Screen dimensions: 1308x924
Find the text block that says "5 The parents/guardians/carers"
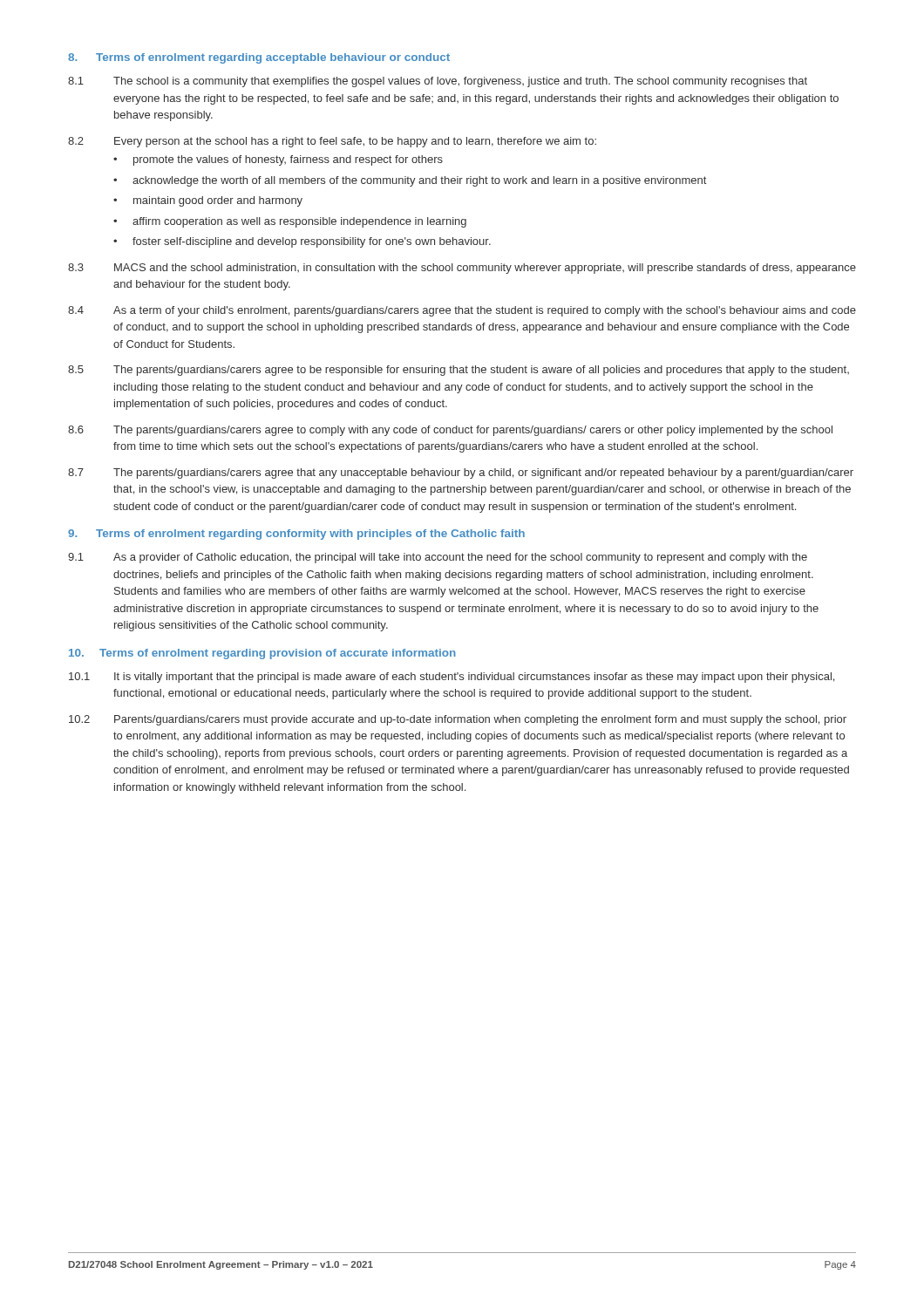click(462, 387)
